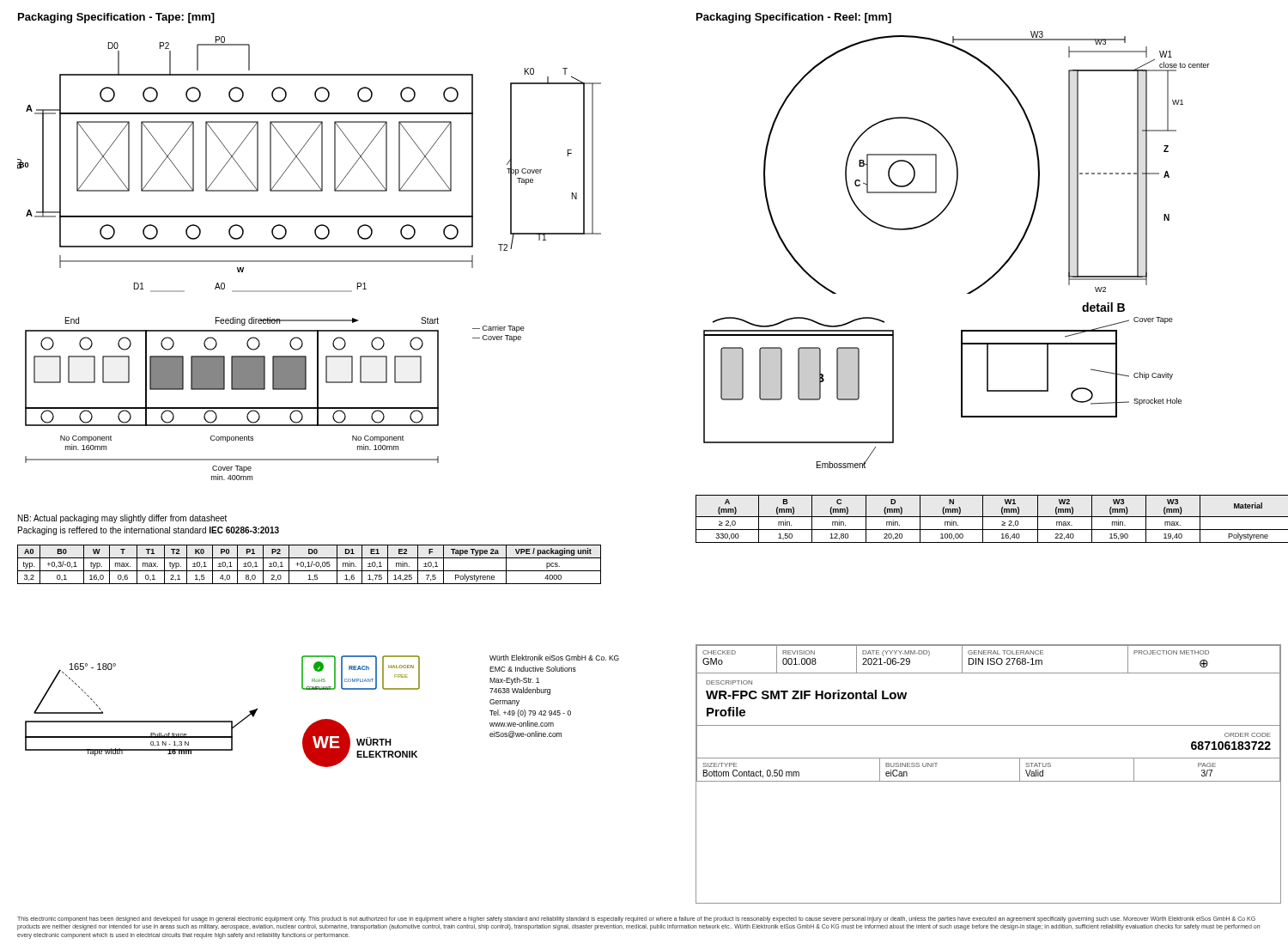The height and width of the screenshot is (944, 1288).
Task: Select the table that reads "CHECKED"
Action: click(x=988, y=659)
